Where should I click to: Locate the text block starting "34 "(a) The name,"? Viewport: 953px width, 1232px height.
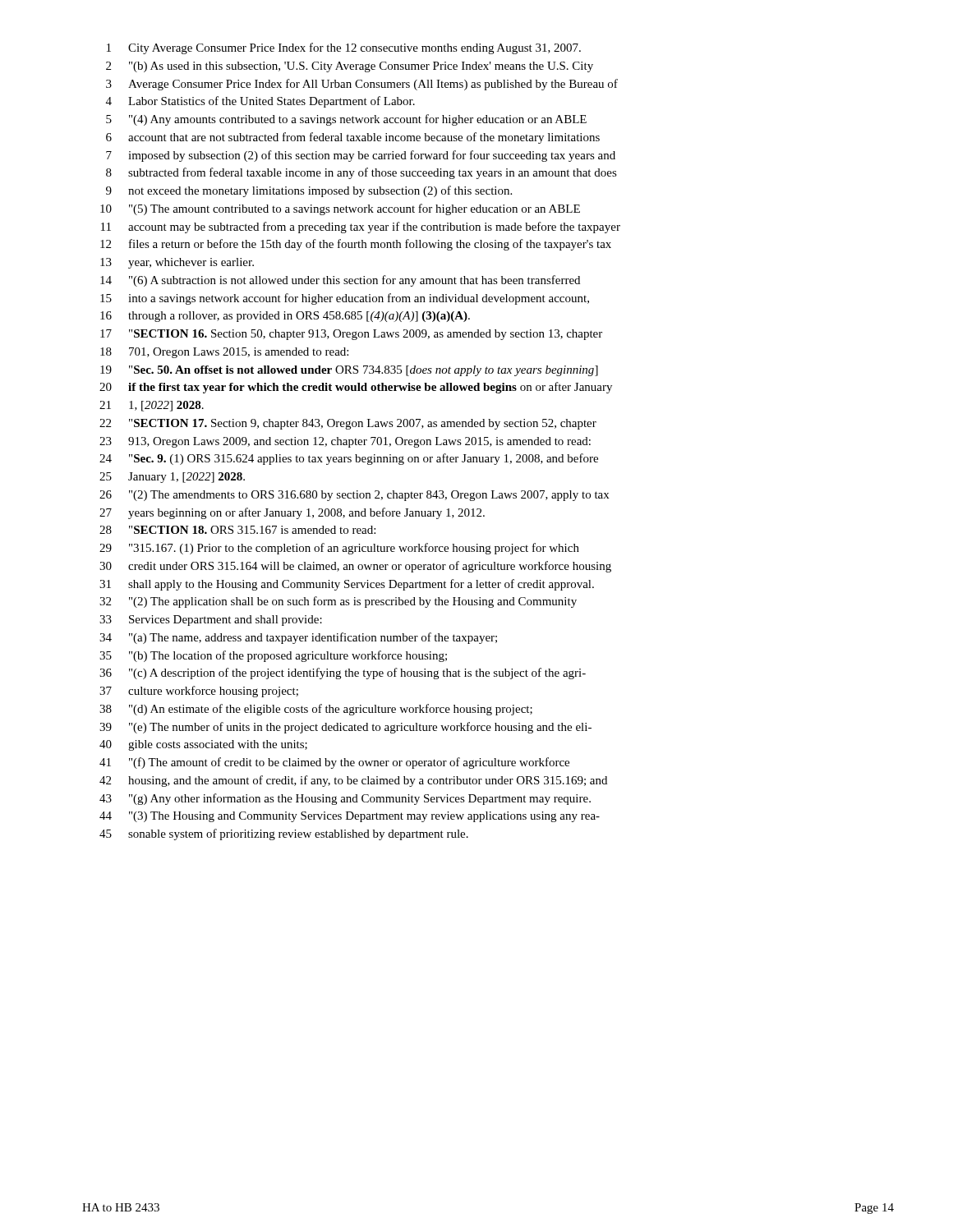click(x=488, y=638)
